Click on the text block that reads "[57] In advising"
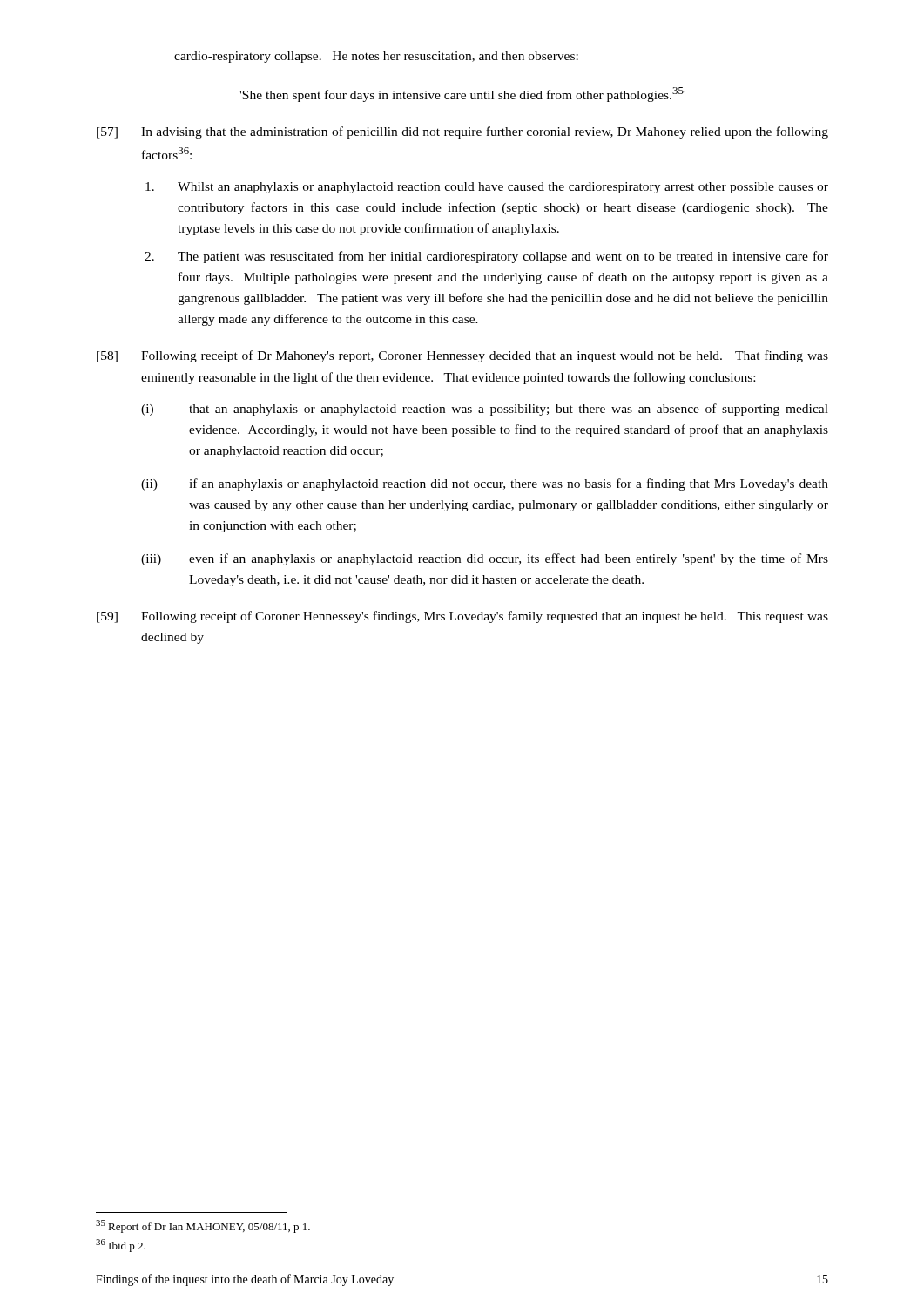This screenshot has width=924, height=1307. tap(462, 144)
